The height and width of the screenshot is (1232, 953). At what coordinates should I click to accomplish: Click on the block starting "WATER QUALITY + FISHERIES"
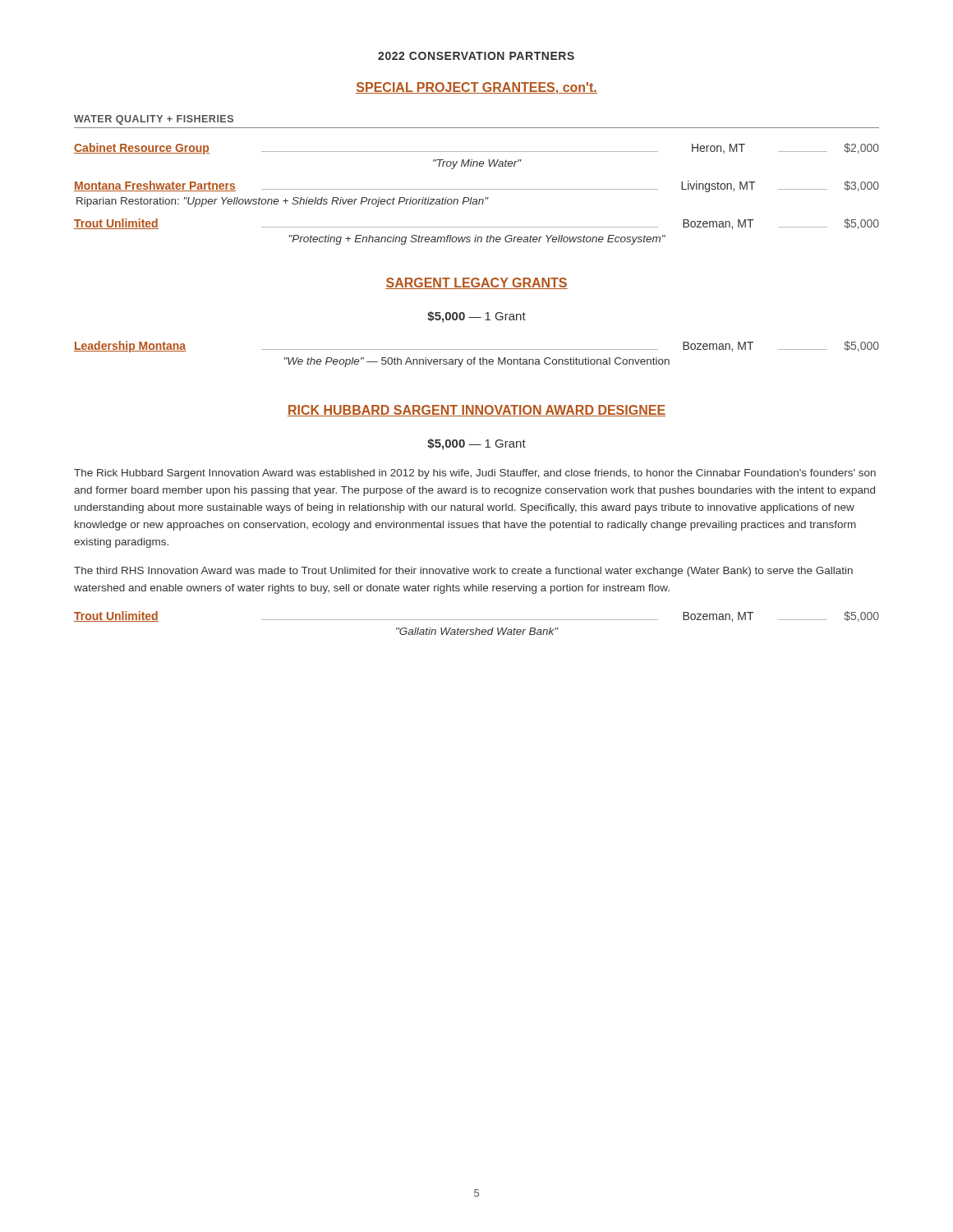point(154,119)
